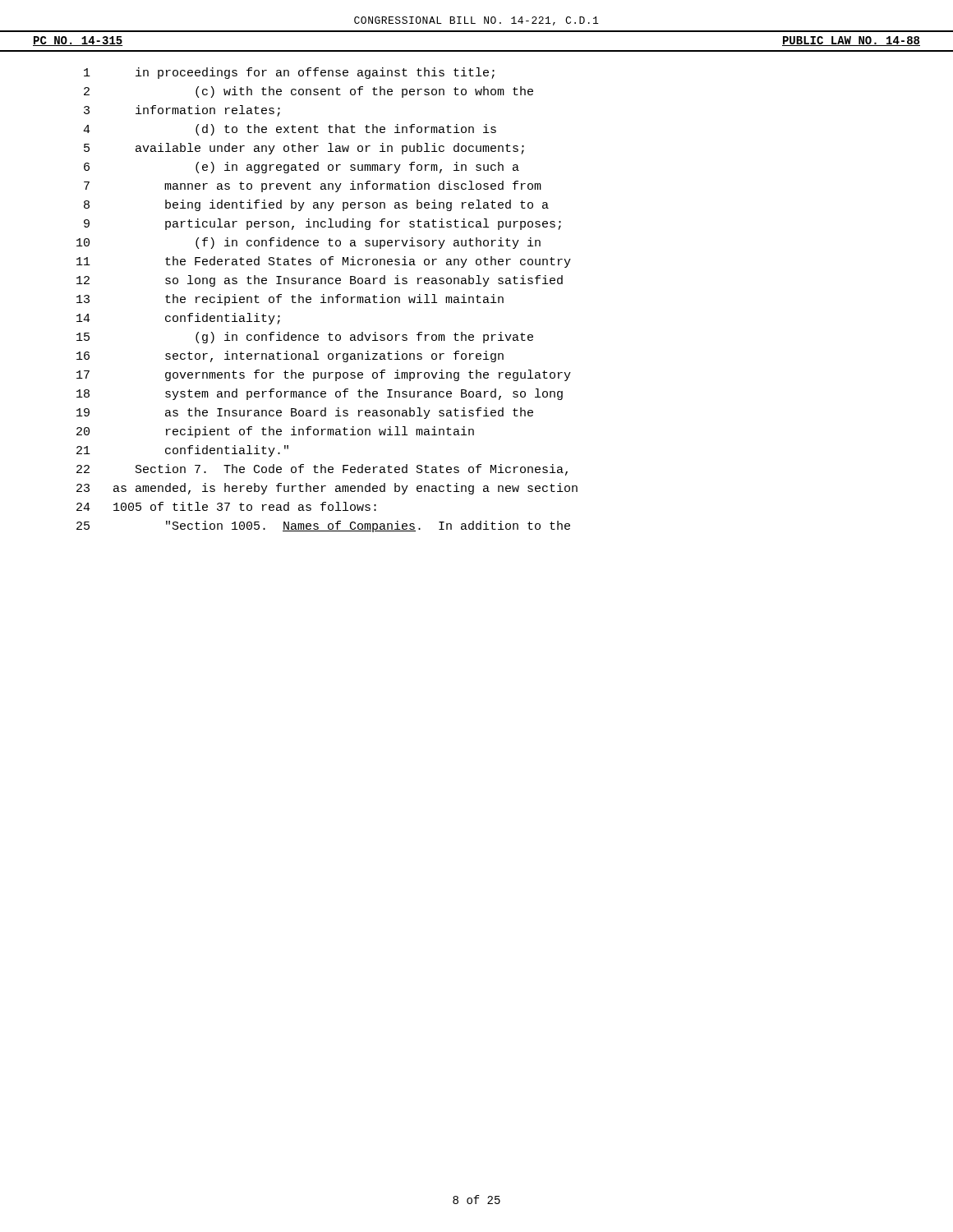Locate the element starting "7 manner as to prevent any"
Screen dimensions: 1232x953
tap(476, 187)
